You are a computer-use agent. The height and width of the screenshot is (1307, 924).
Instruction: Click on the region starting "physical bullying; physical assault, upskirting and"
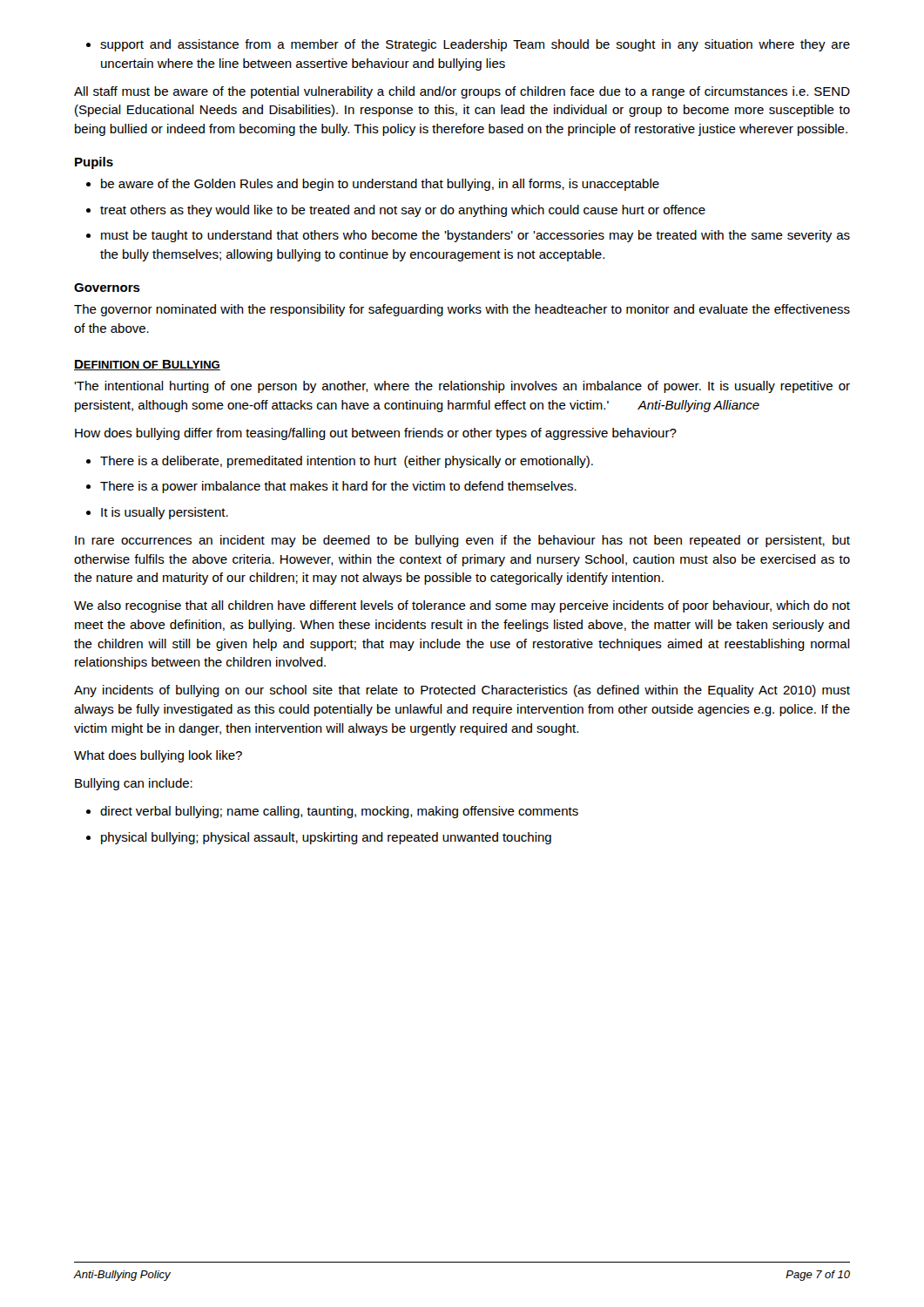pos(466,837)
